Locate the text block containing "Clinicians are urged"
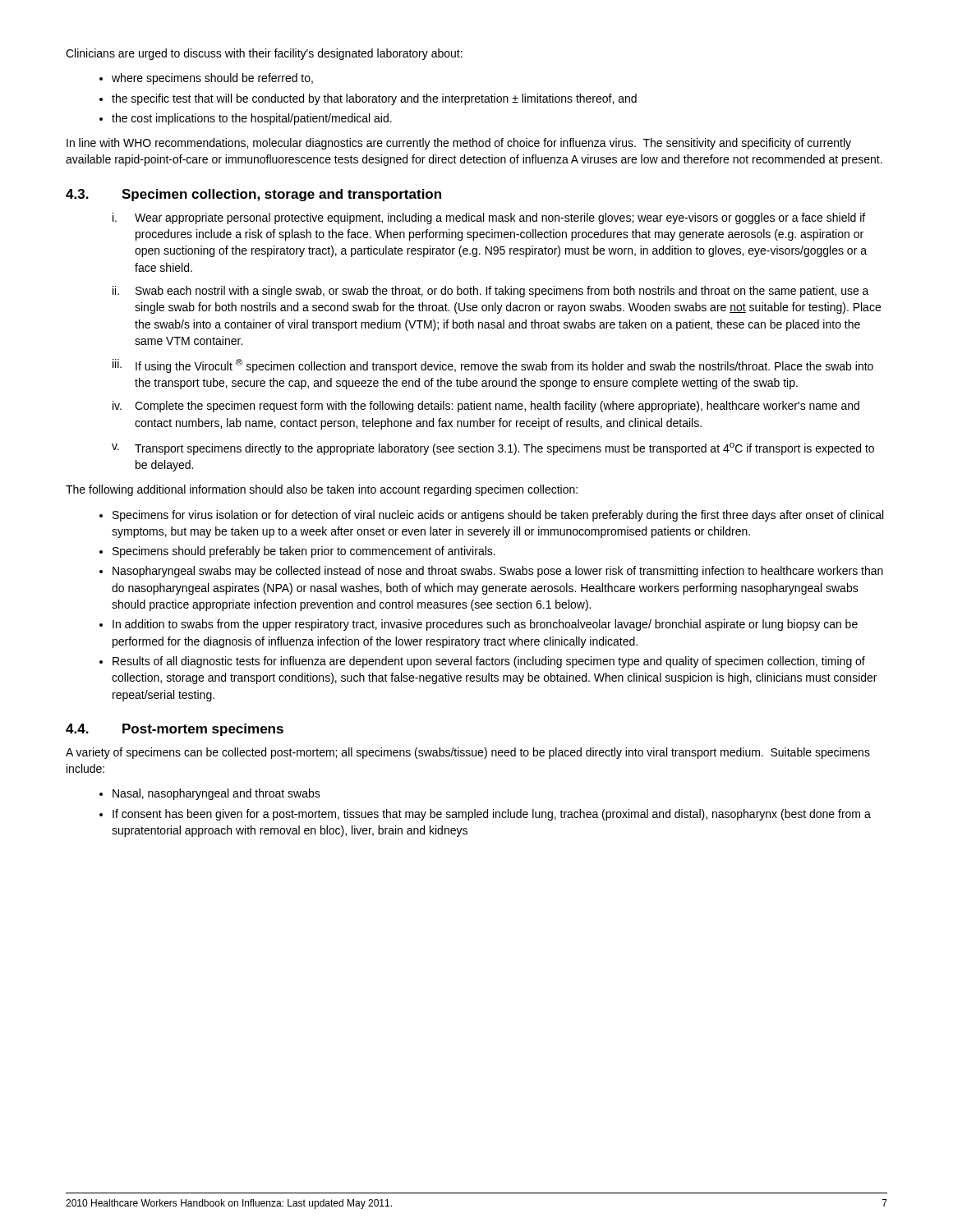This screenshot has width=953, height=1232. [264, 53]
